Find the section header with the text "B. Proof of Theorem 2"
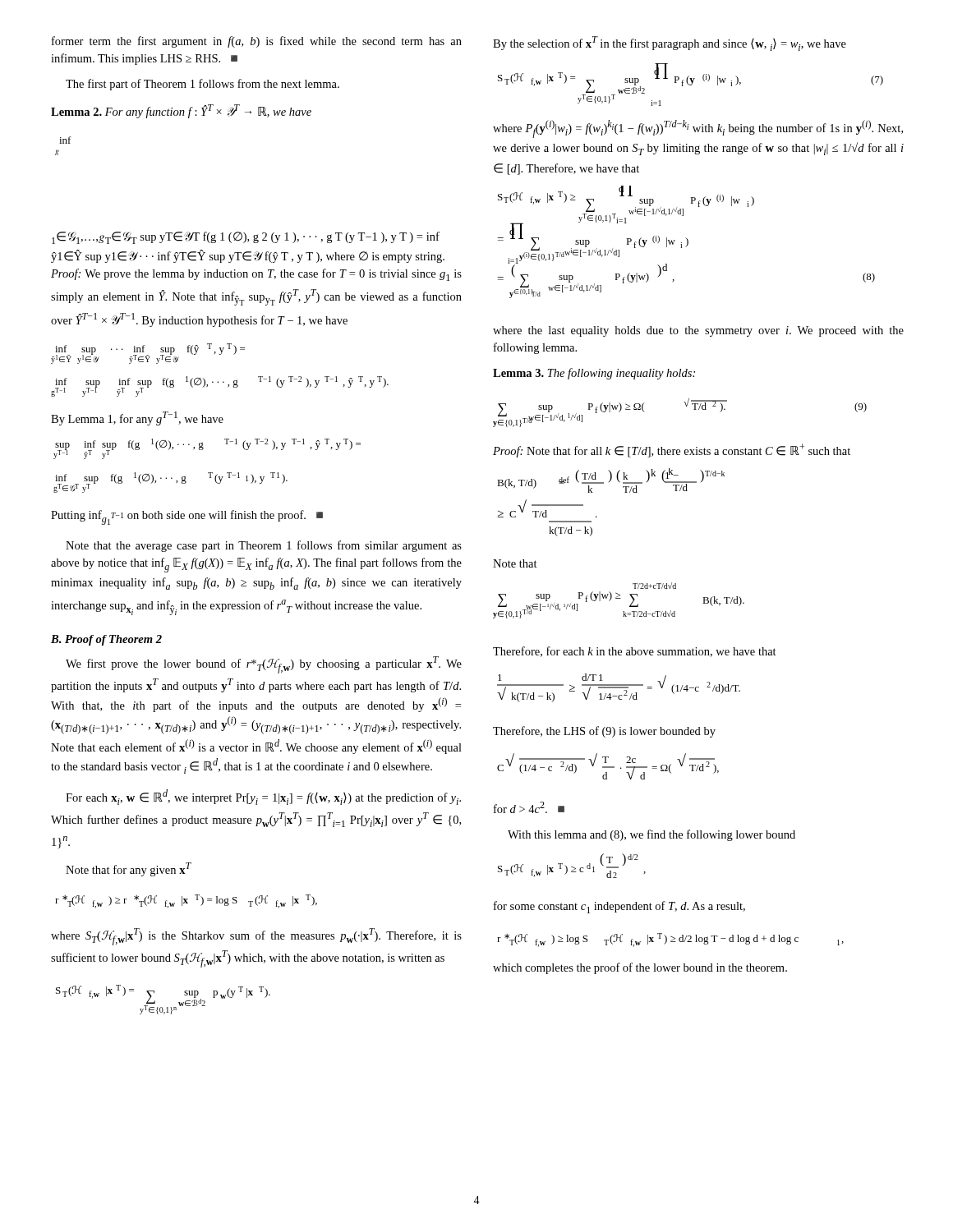Image resolution: width=953 pixels, height=1232 pixels. 106,639
